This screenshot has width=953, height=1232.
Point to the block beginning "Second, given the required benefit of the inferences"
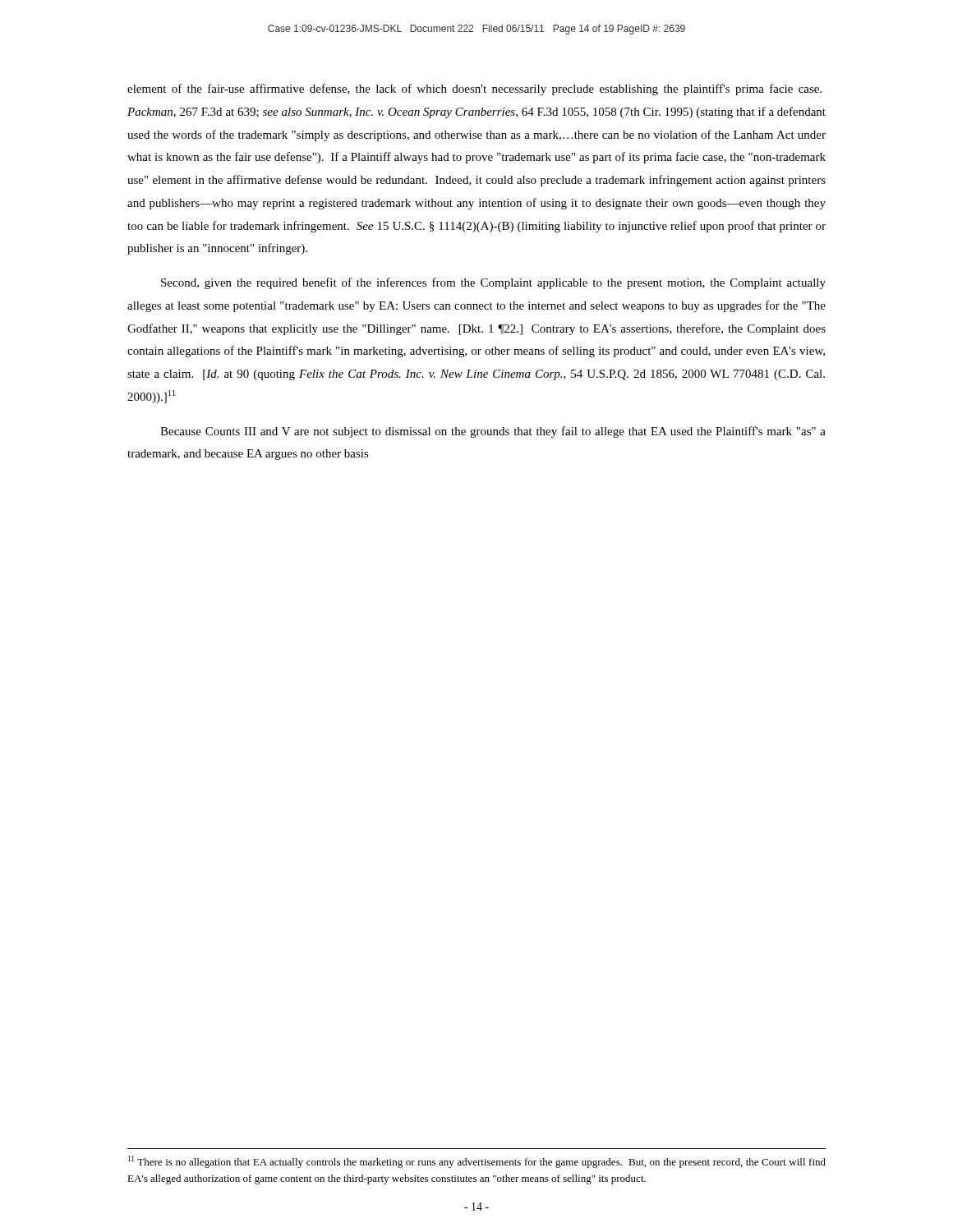tap(476, 340)
